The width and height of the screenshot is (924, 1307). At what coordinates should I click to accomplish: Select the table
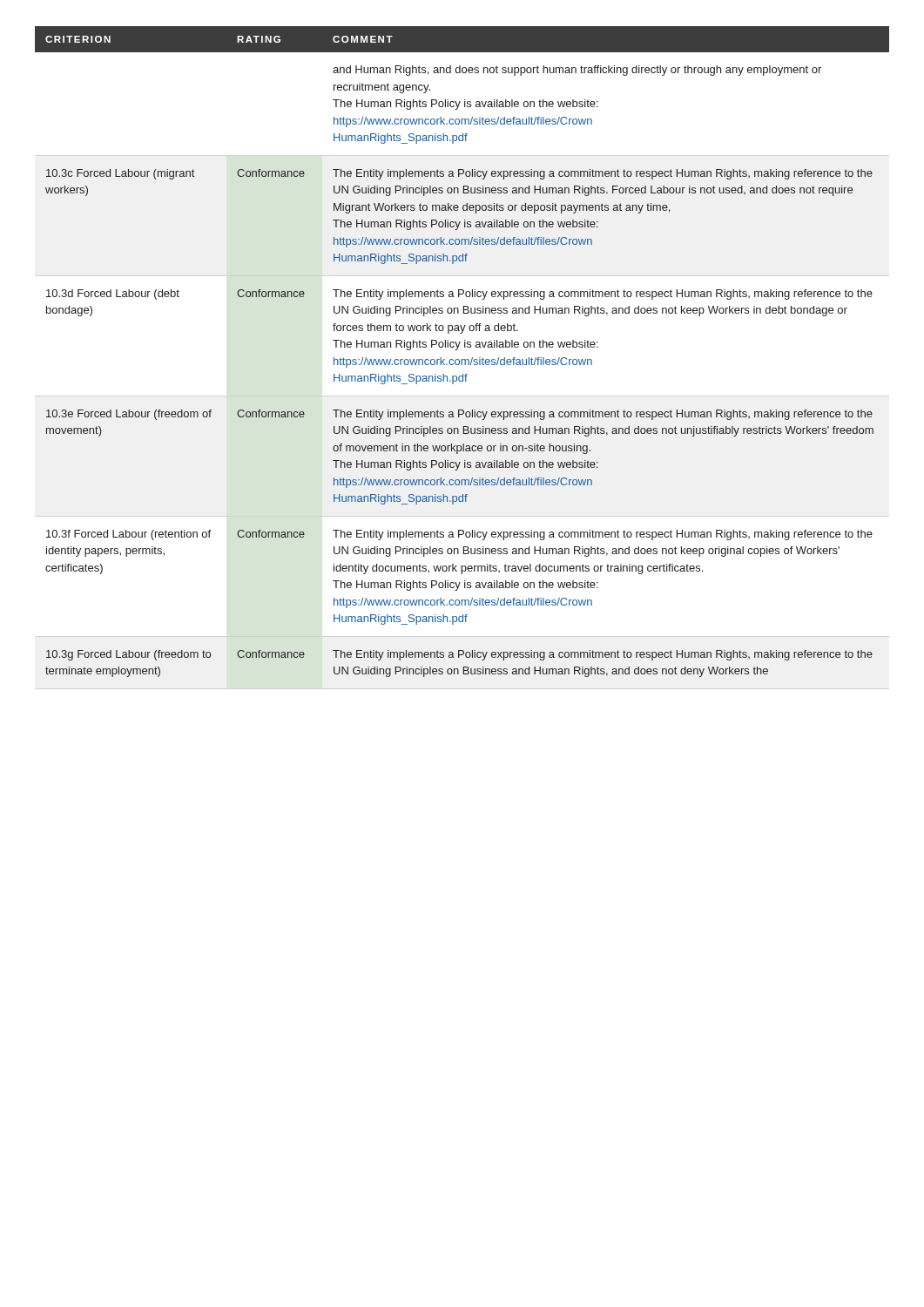[x=462, y=357]
